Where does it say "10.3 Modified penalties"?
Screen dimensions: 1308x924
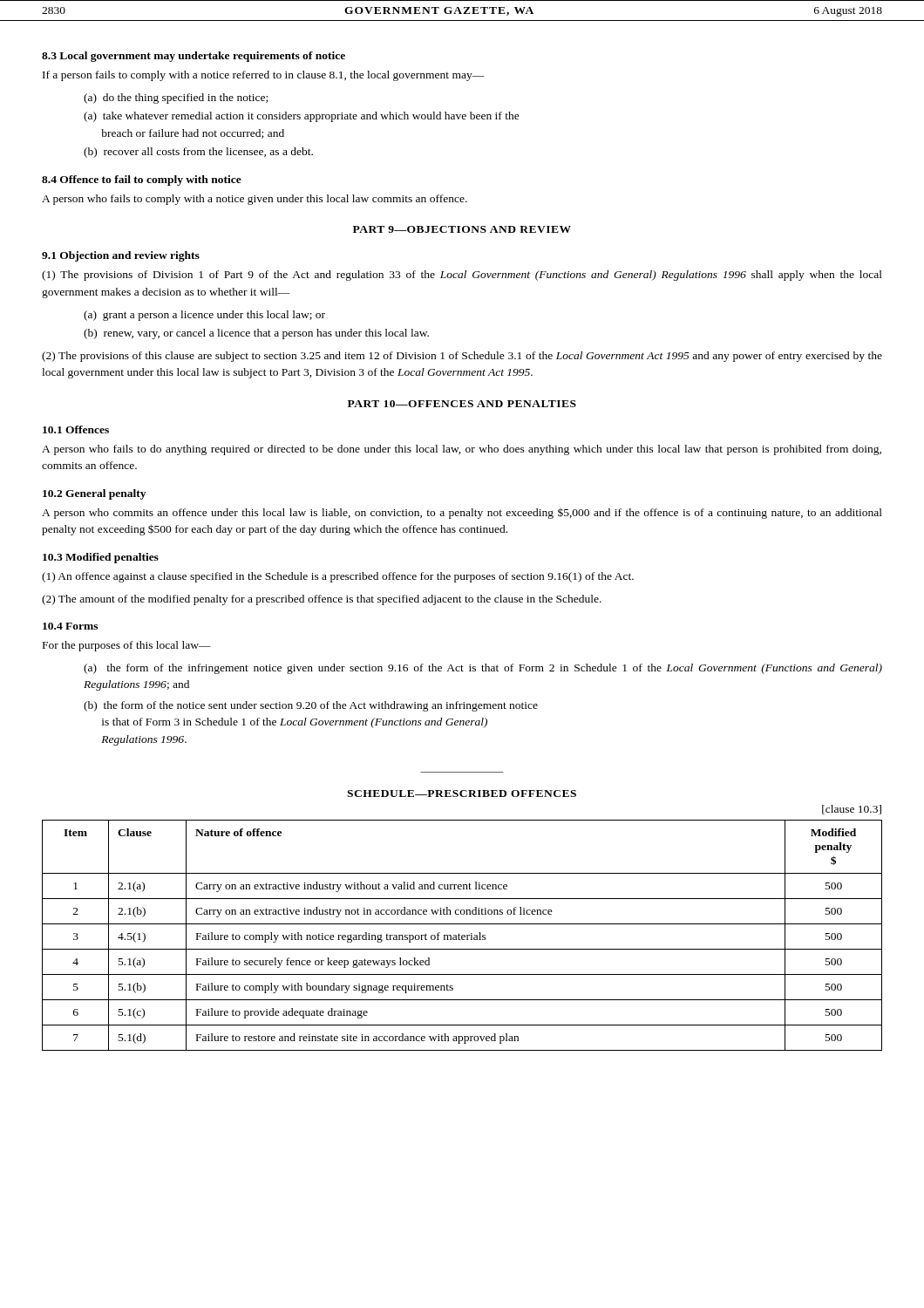[x=100, y=557]
